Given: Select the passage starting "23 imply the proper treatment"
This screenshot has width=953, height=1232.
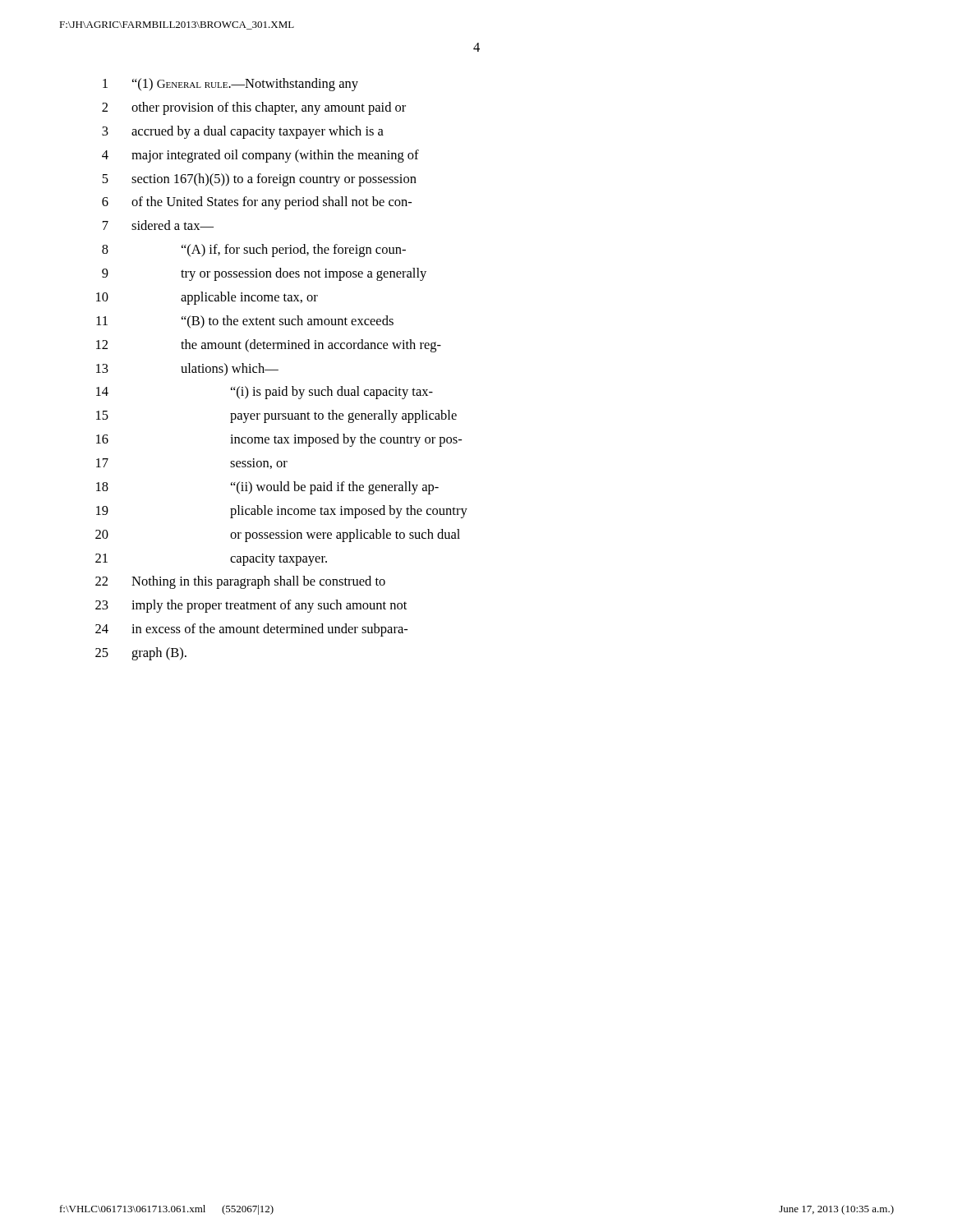Looking at the screenshot, I should point(251,606).
